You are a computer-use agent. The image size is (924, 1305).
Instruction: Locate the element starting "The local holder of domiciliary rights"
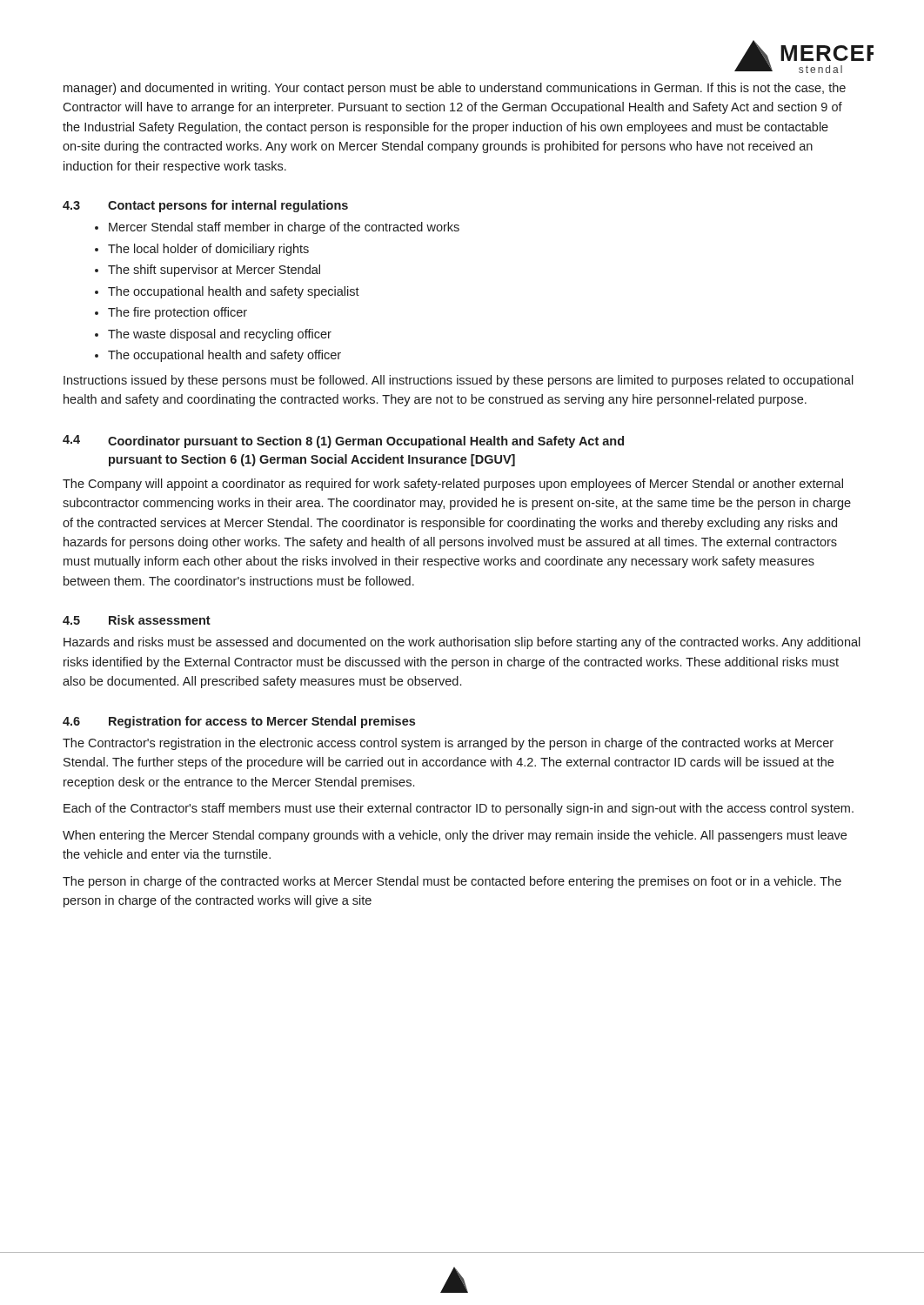tap(209, 249)
